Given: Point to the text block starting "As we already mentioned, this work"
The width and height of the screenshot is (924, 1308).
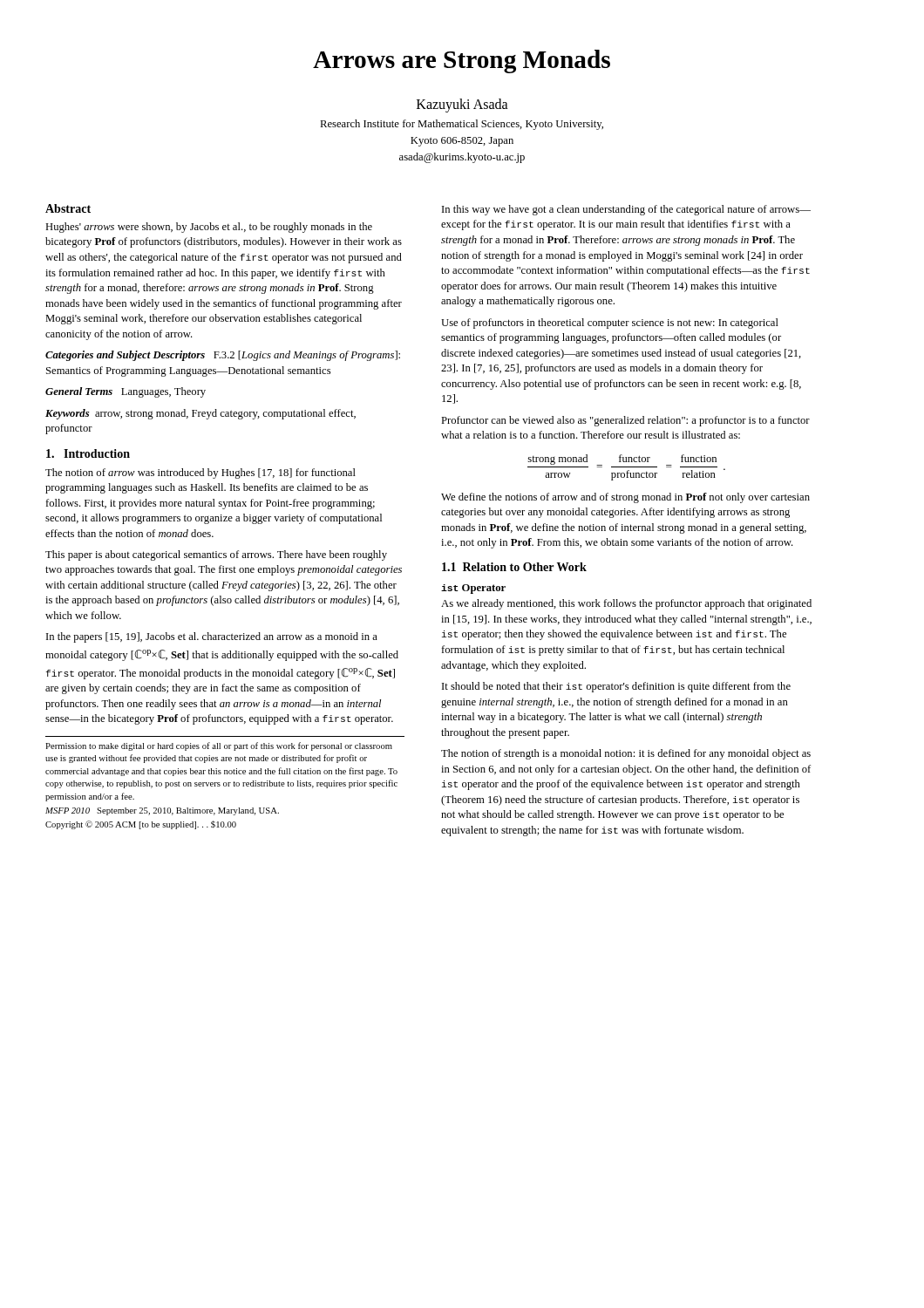Looking at the screenshot, I should [627, 718].
